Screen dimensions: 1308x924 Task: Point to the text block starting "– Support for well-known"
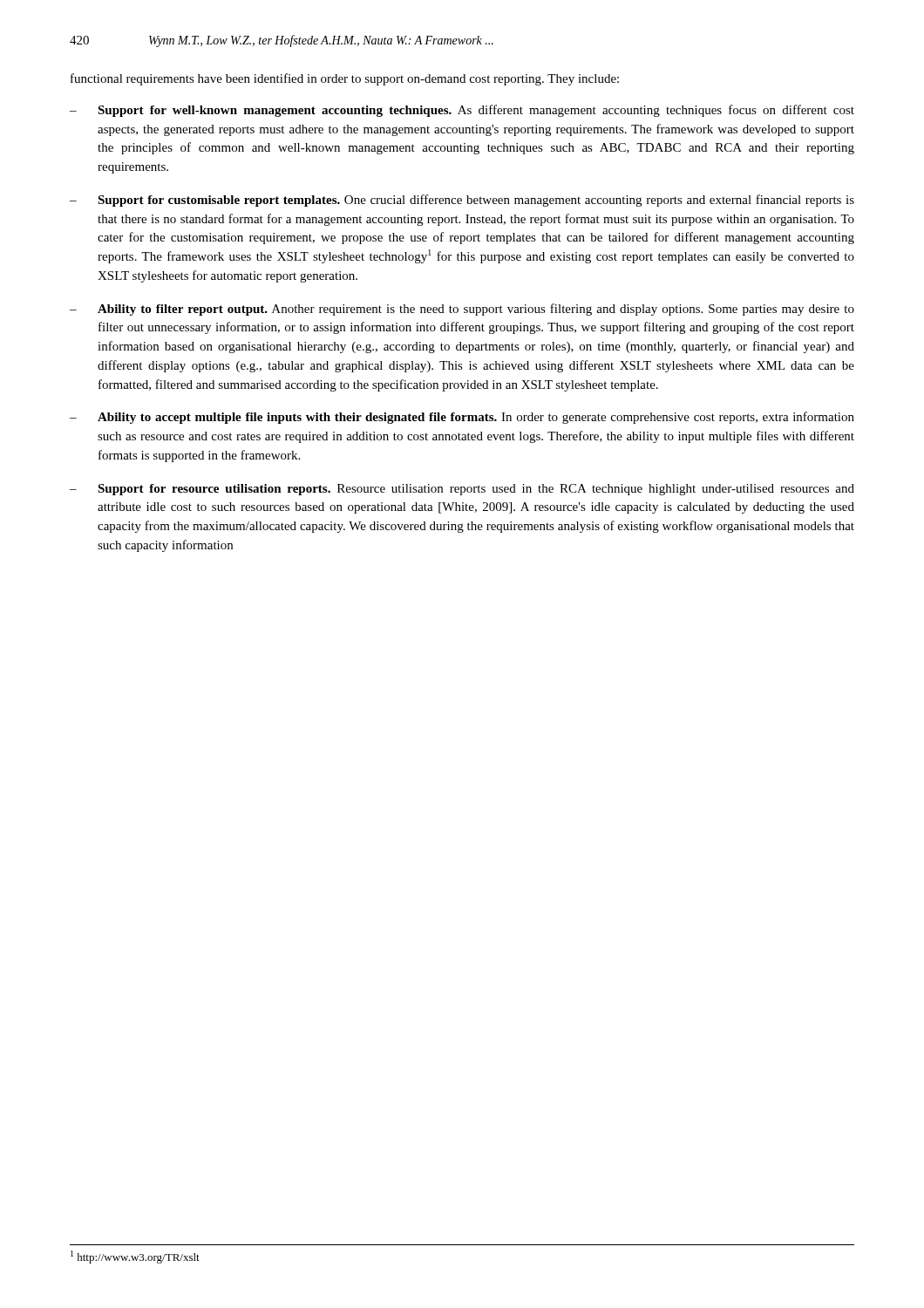pyautogui.click(x=462, y=139)
